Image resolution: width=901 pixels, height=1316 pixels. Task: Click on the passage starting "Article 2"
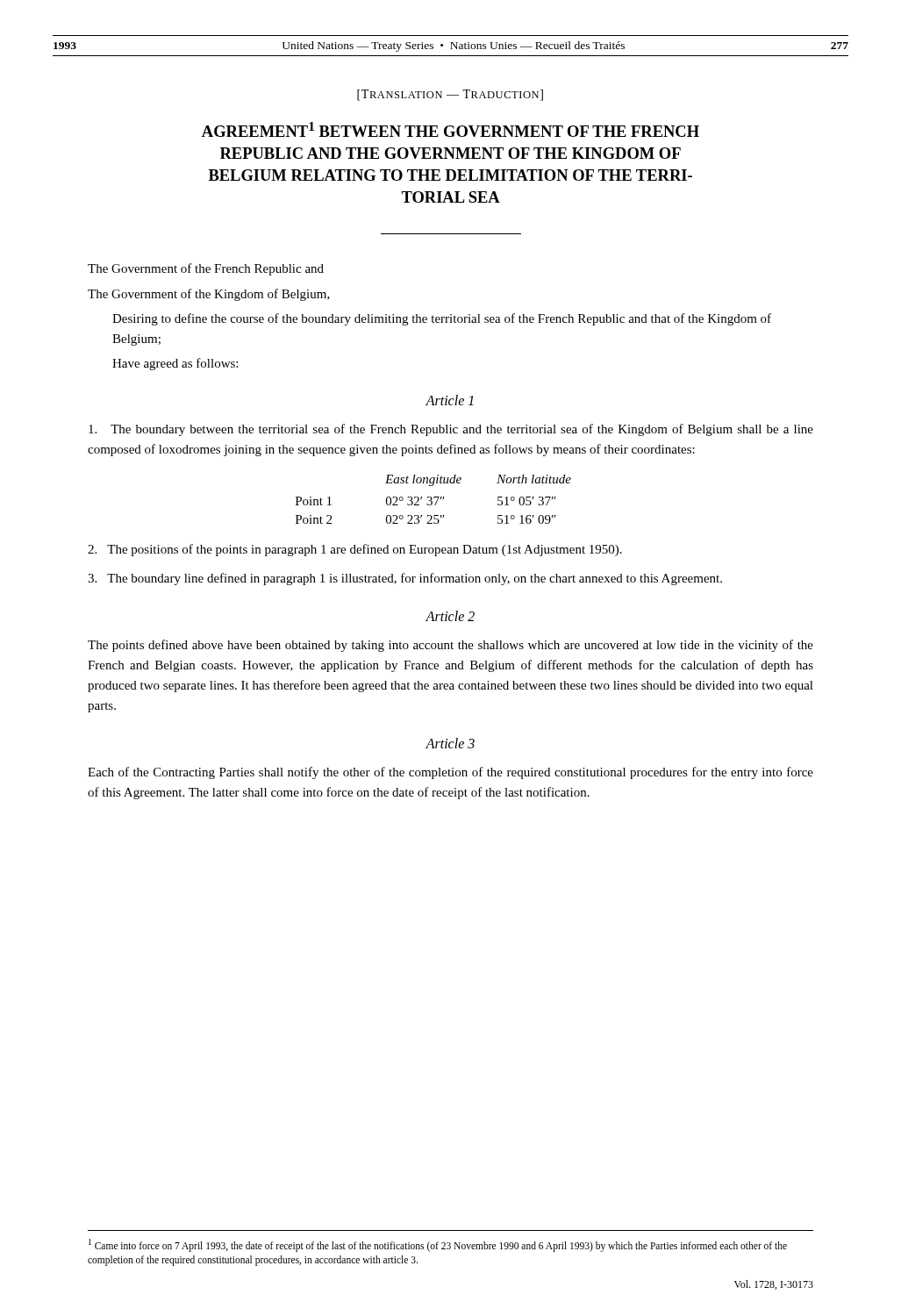pos(450,616)
